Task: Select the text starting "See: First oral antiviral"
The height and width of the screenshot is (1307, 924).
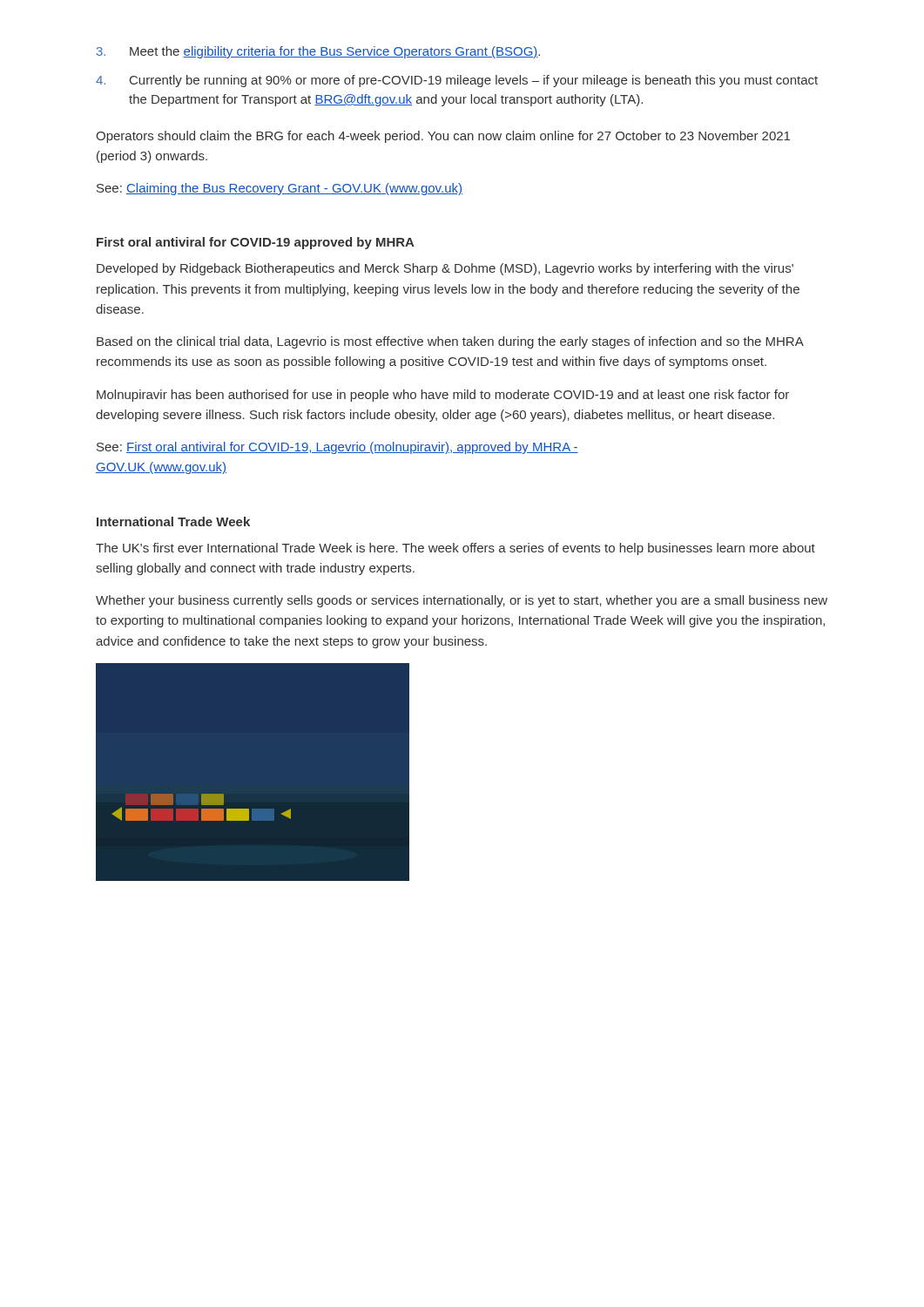Action: [x=337, y=457]
